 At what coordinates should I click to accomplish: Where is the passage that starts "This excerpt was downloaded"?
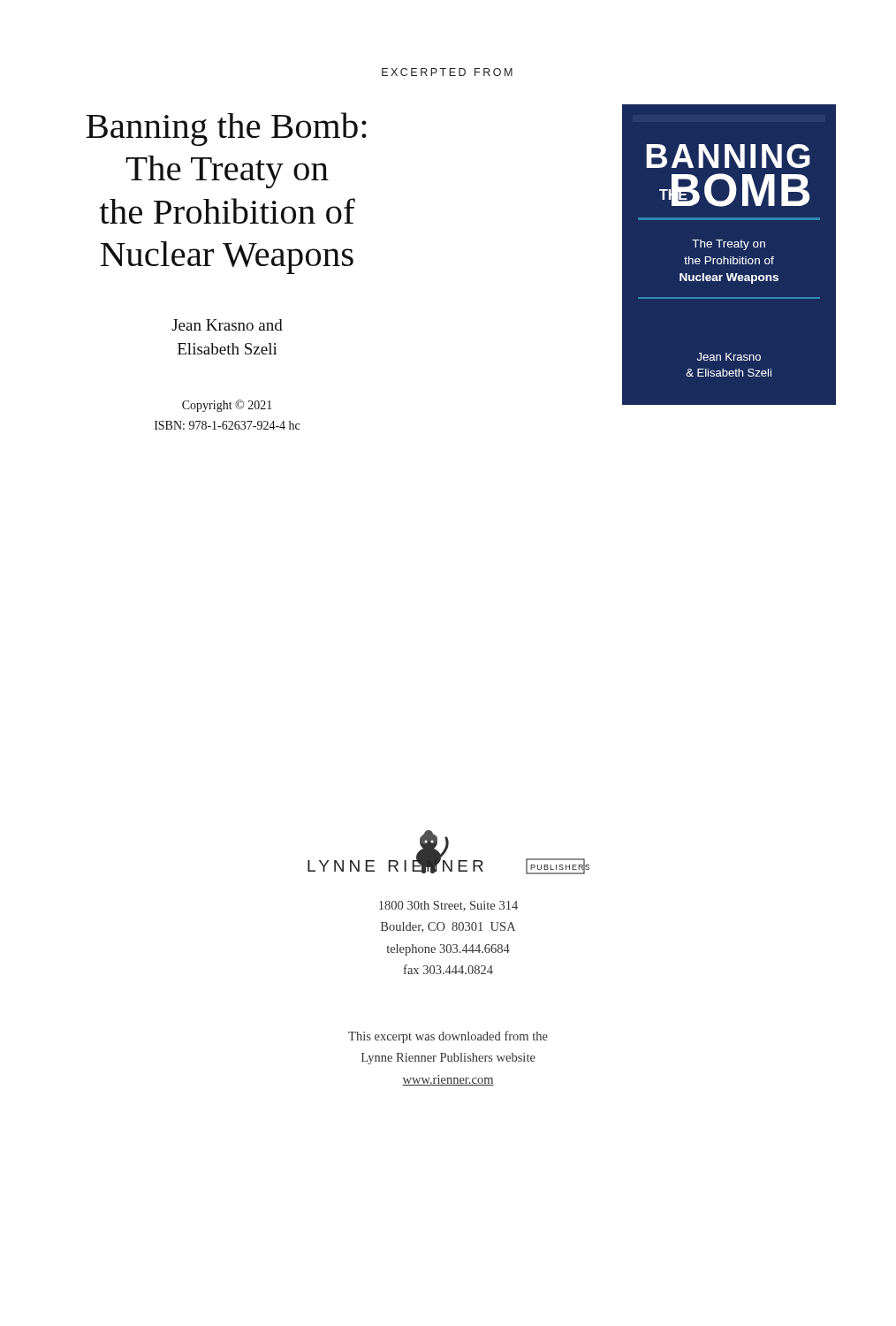pyautogui.click(x=448, y=1058)
